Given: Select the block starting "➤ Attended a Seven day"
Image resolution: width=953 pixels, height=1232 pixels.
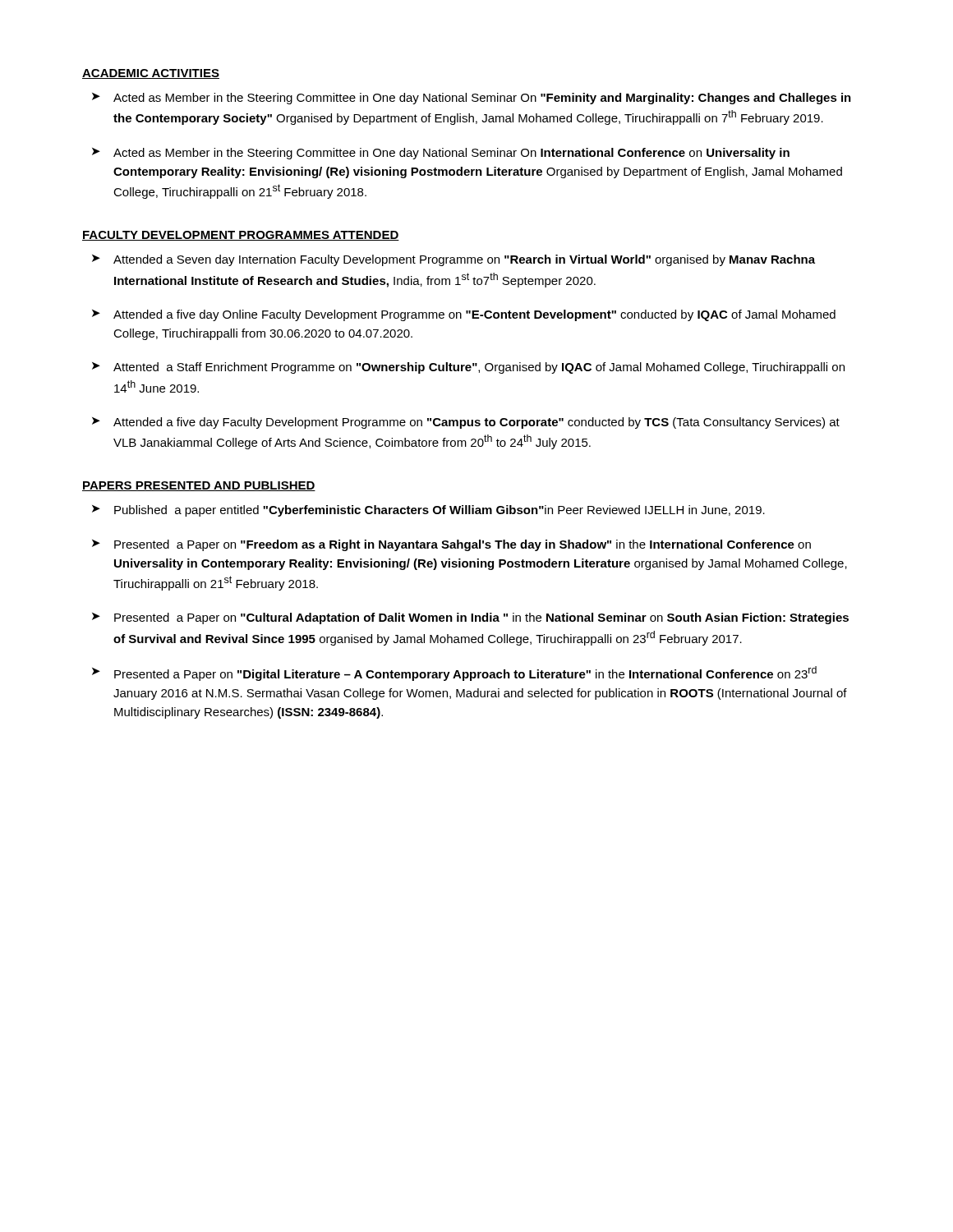Looking at the screenshot, I should click(x=472, y=270).
